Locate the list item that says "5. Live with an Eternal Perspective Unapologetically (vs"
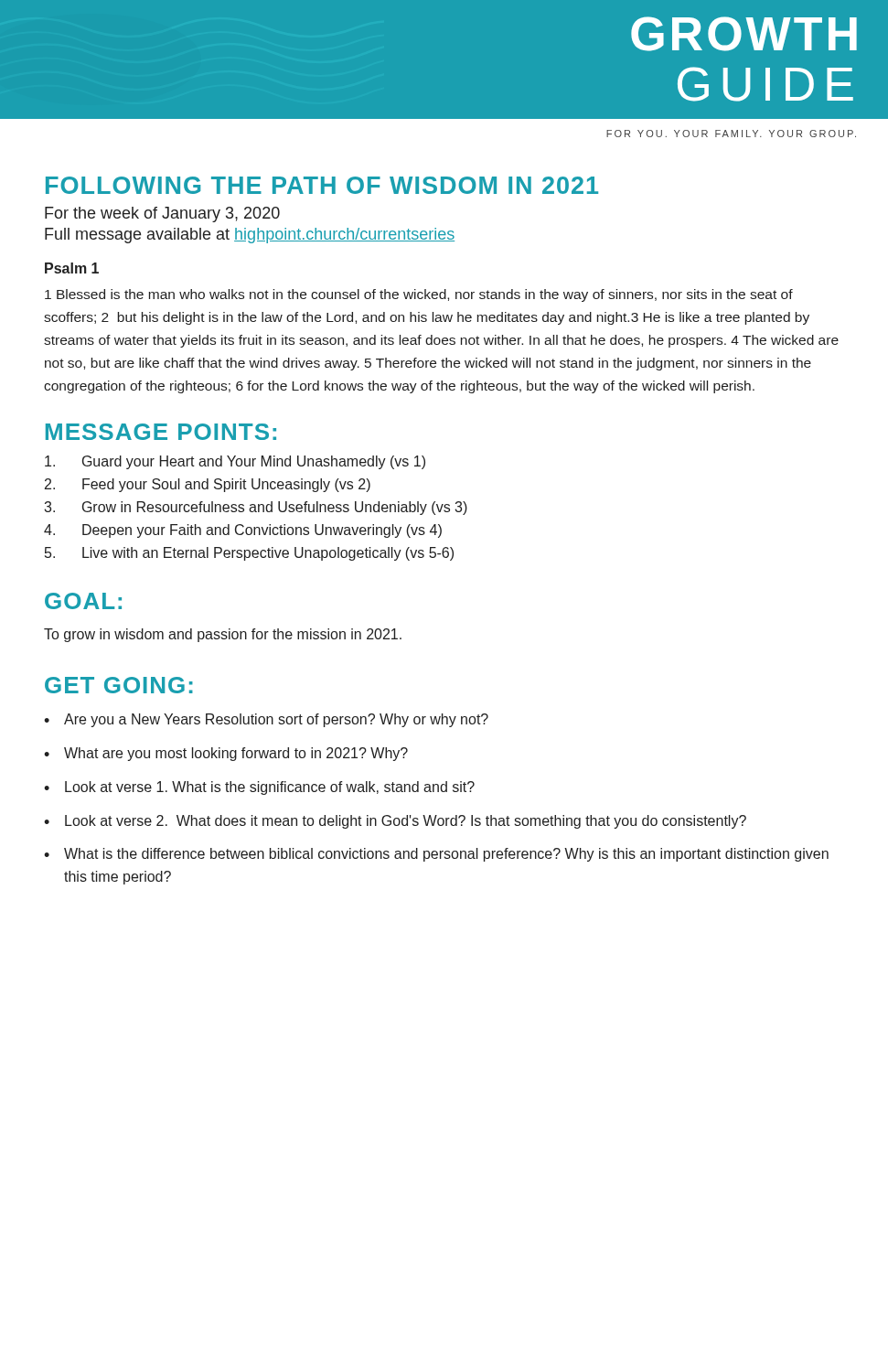 [444, 553]
